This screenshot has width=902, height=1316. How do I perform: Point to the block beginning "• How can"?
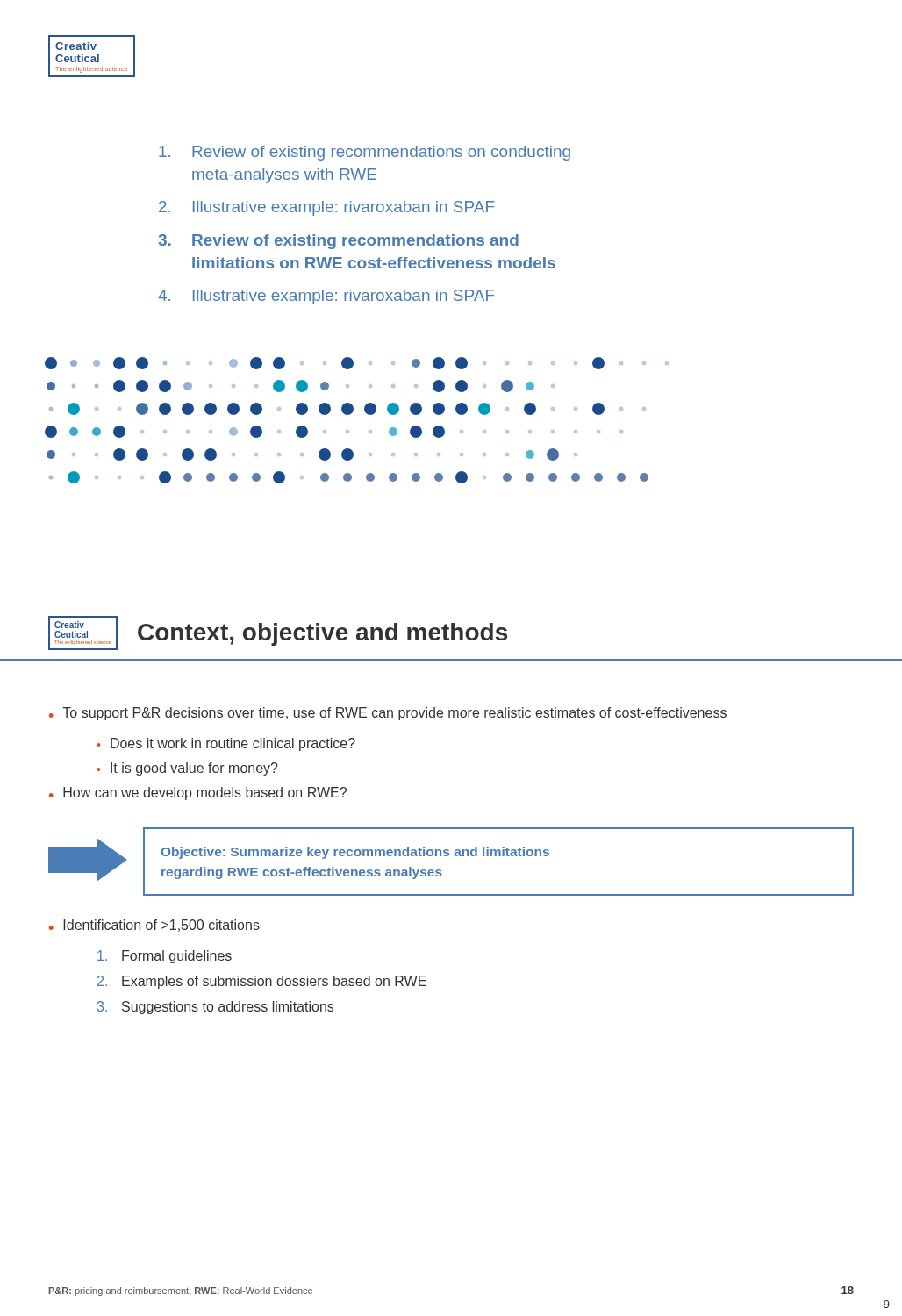click(x=198, y=795)
